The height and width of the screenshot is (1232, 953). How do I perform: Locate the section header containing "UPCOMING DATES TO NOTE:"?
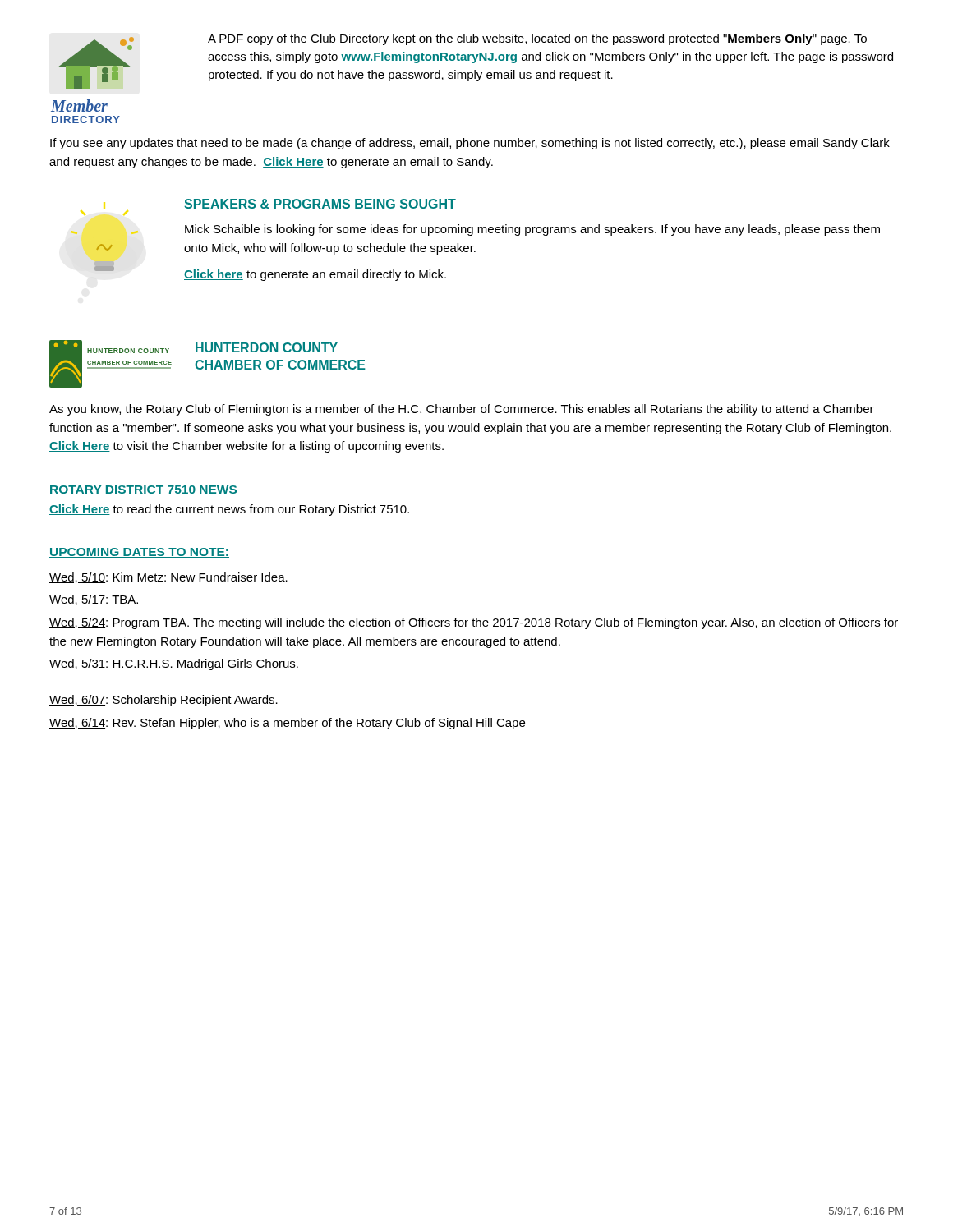[139, 552]
